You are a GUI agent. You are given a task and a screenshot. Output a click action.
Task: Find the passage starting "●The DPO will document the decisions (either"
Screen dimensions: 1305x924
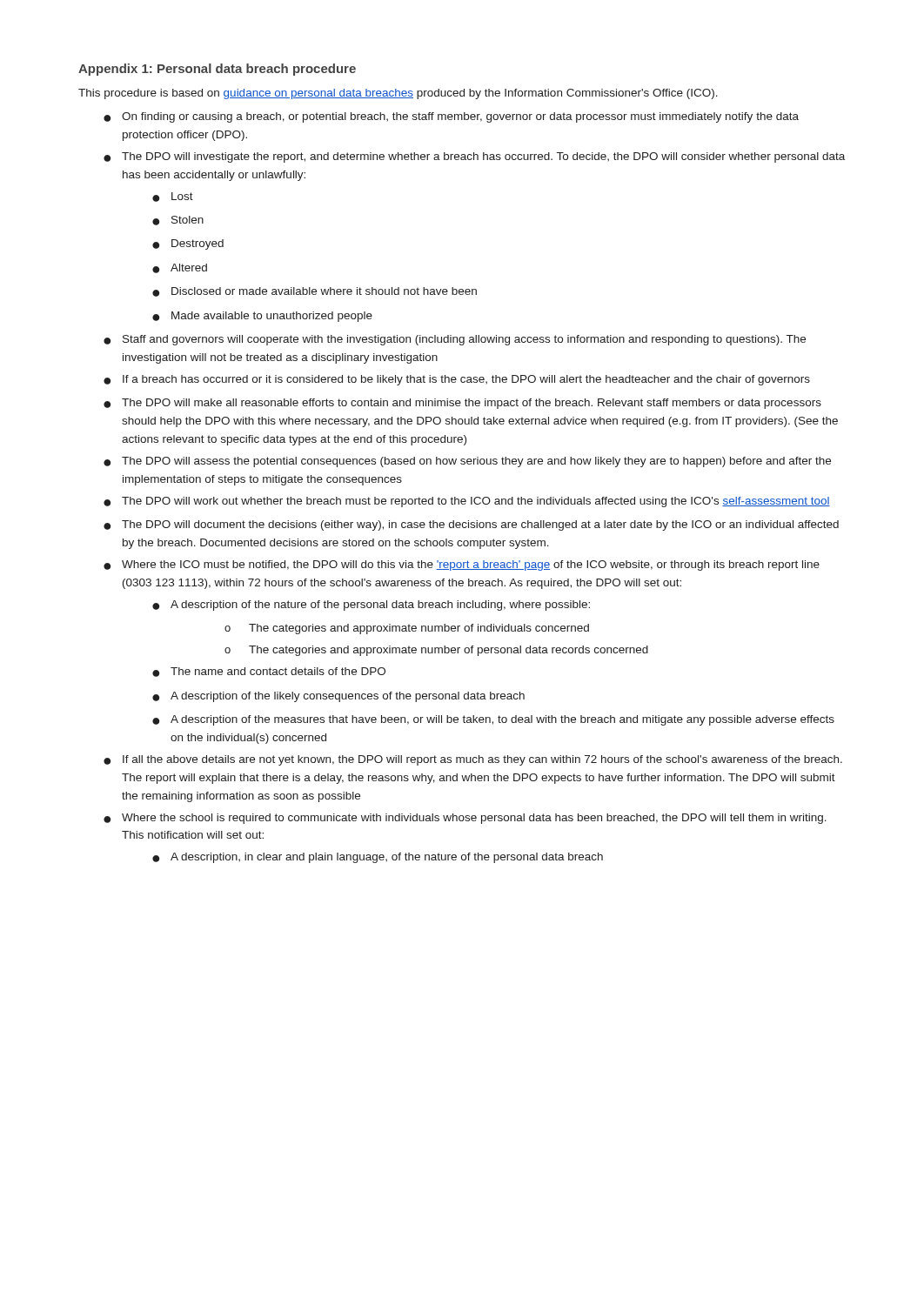click(x=474, y=534)
